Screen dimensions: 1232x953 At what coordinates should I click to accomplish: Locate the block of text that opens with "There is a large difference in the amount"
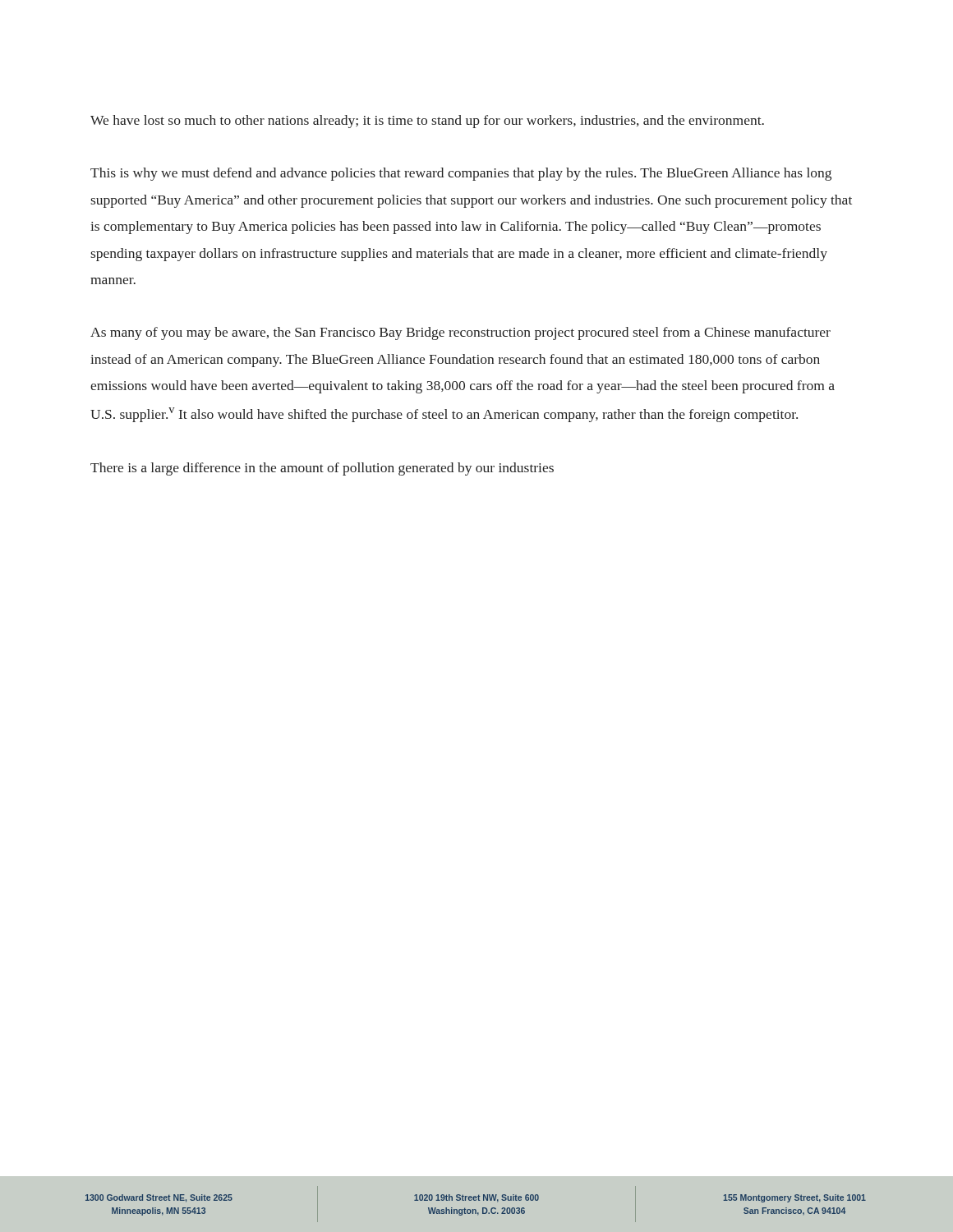tap(322, 467)
